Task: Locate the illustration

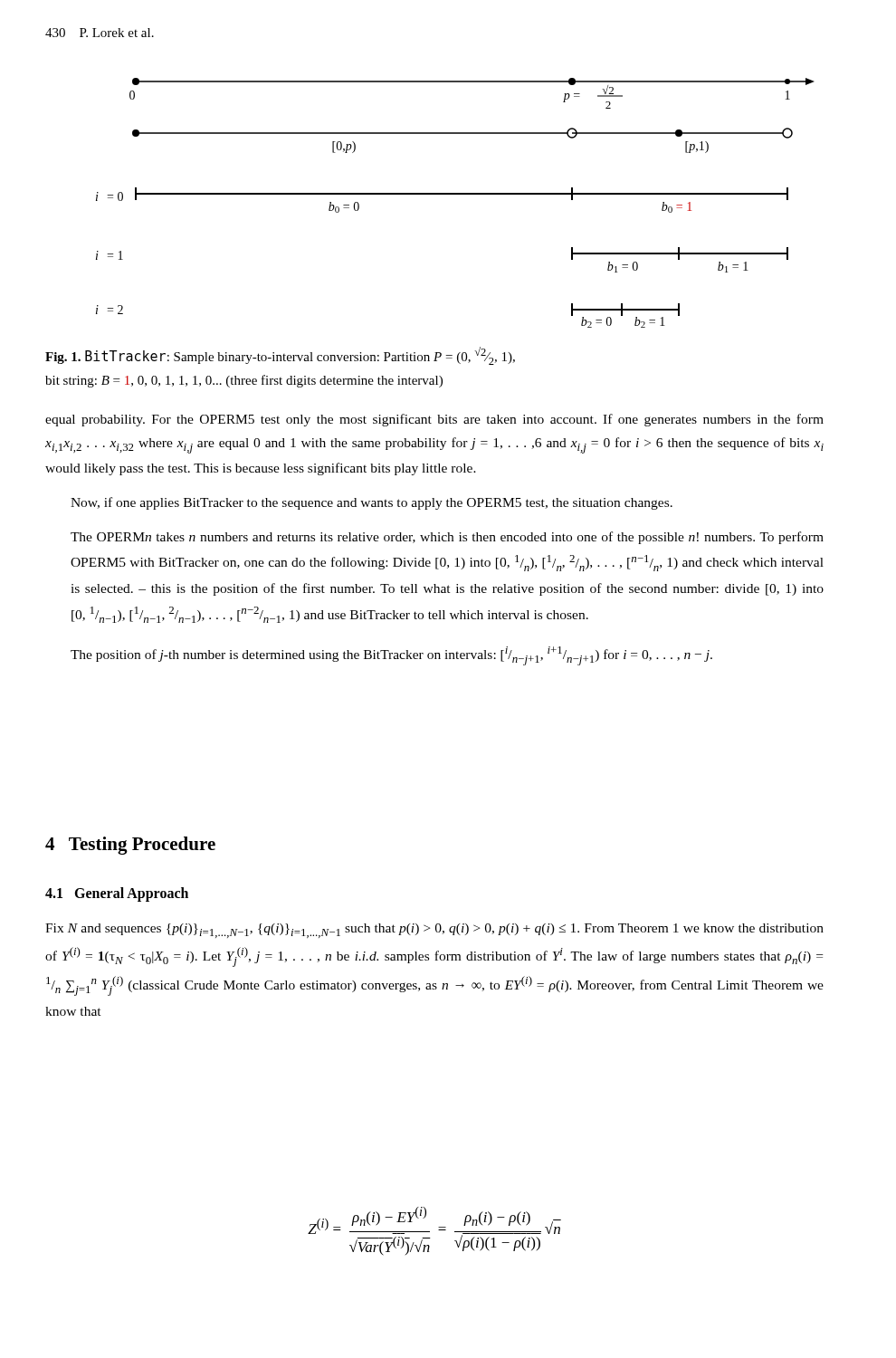Action: point(443,192)
